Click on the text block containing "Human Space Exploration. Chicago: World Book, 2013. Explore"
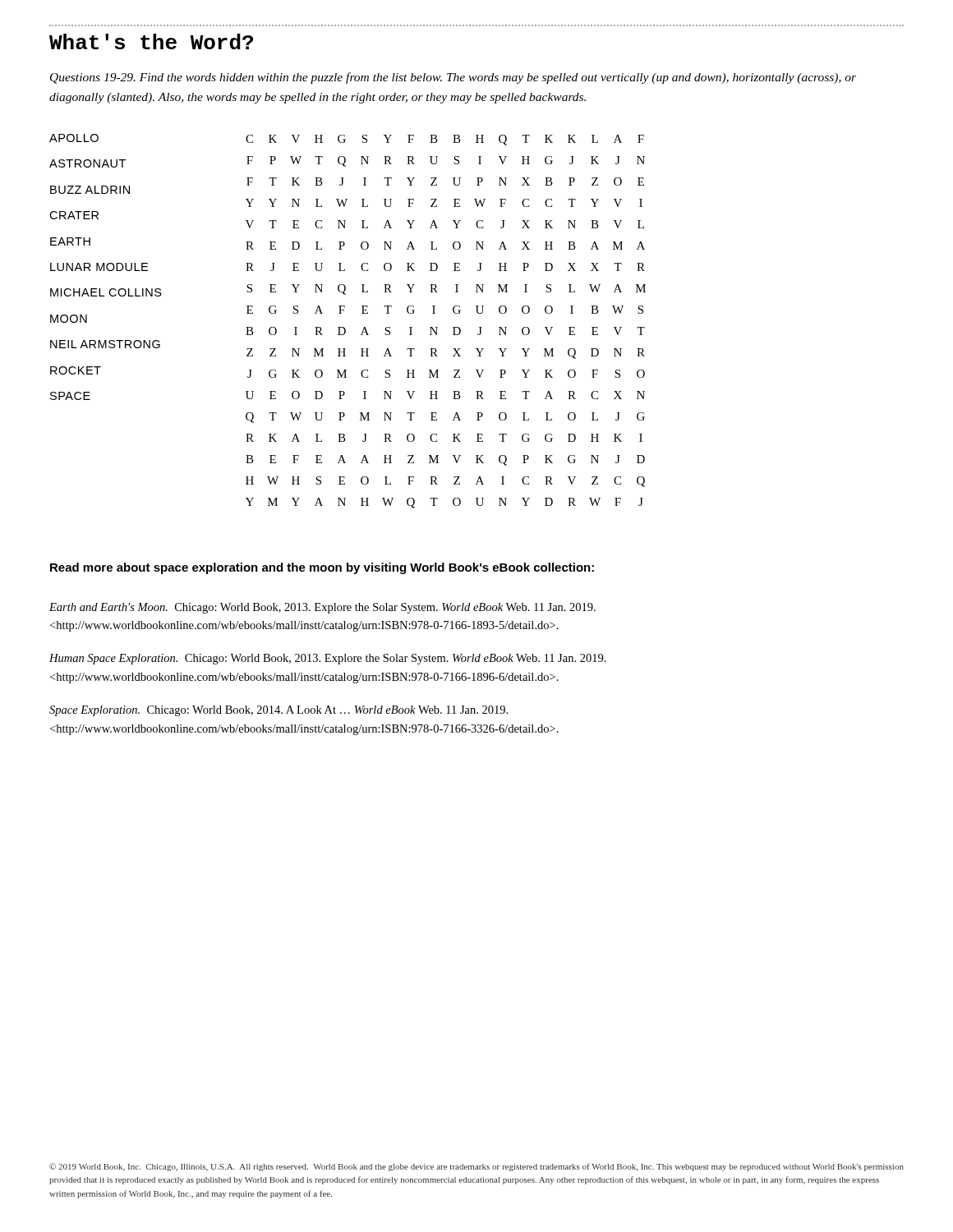This screenshot has width=953, height=1232. pyautogui.click(x=476, y=668)
